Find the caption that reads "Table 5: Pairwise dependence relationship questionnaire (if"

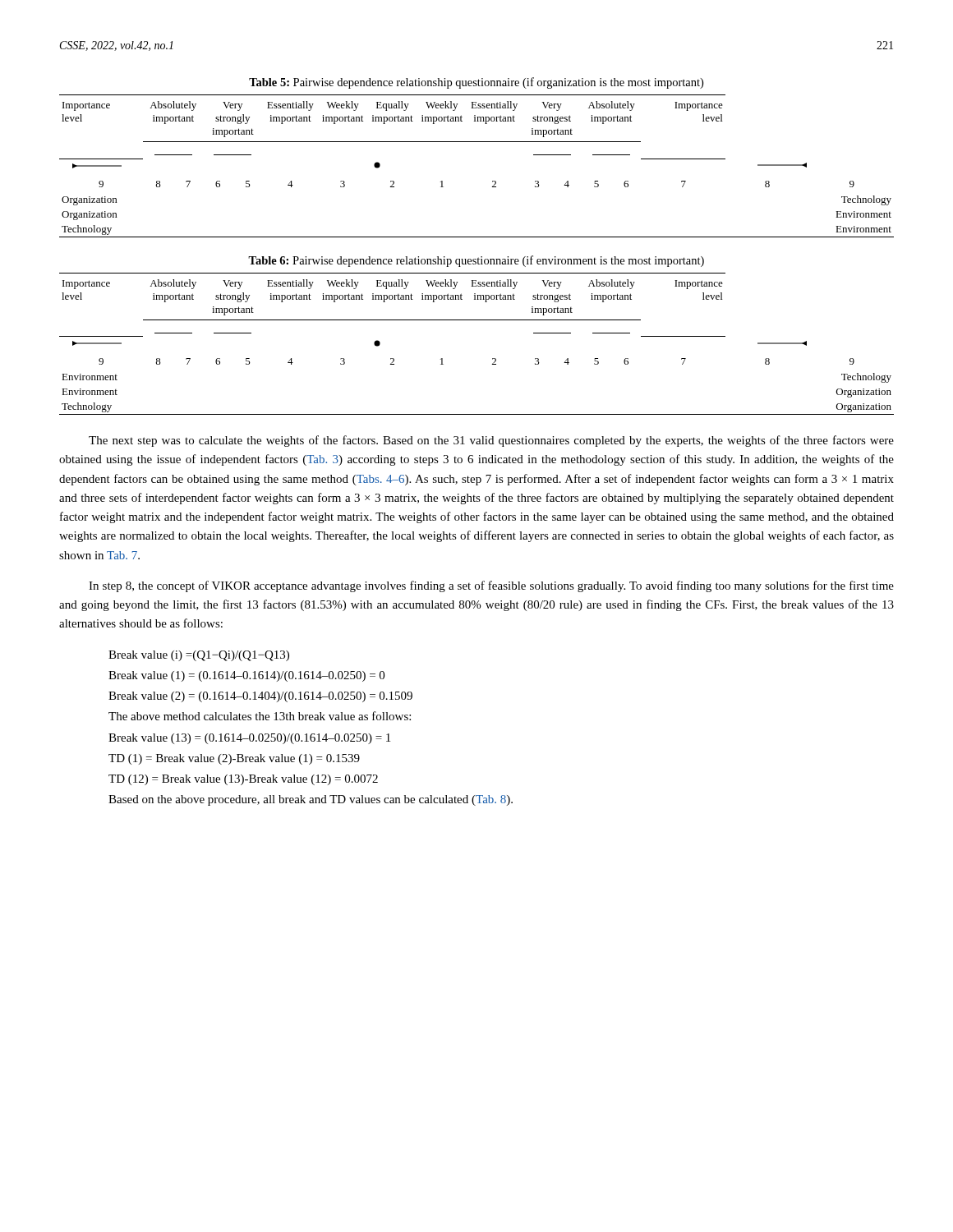click(476, 82)
